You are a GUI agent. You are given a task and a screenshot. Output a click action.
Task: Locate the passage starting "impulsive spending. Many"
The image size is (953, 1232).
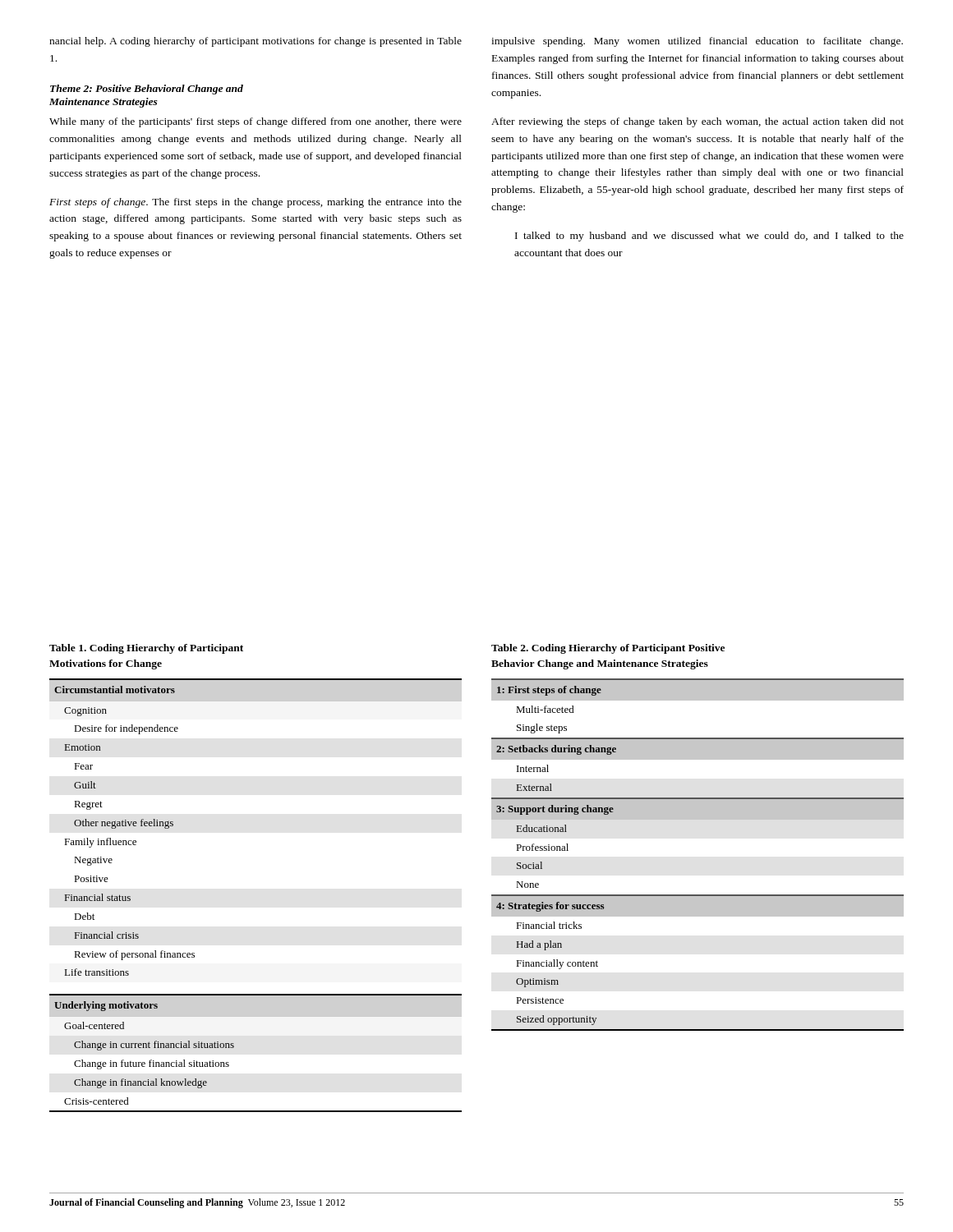[698, 66]
